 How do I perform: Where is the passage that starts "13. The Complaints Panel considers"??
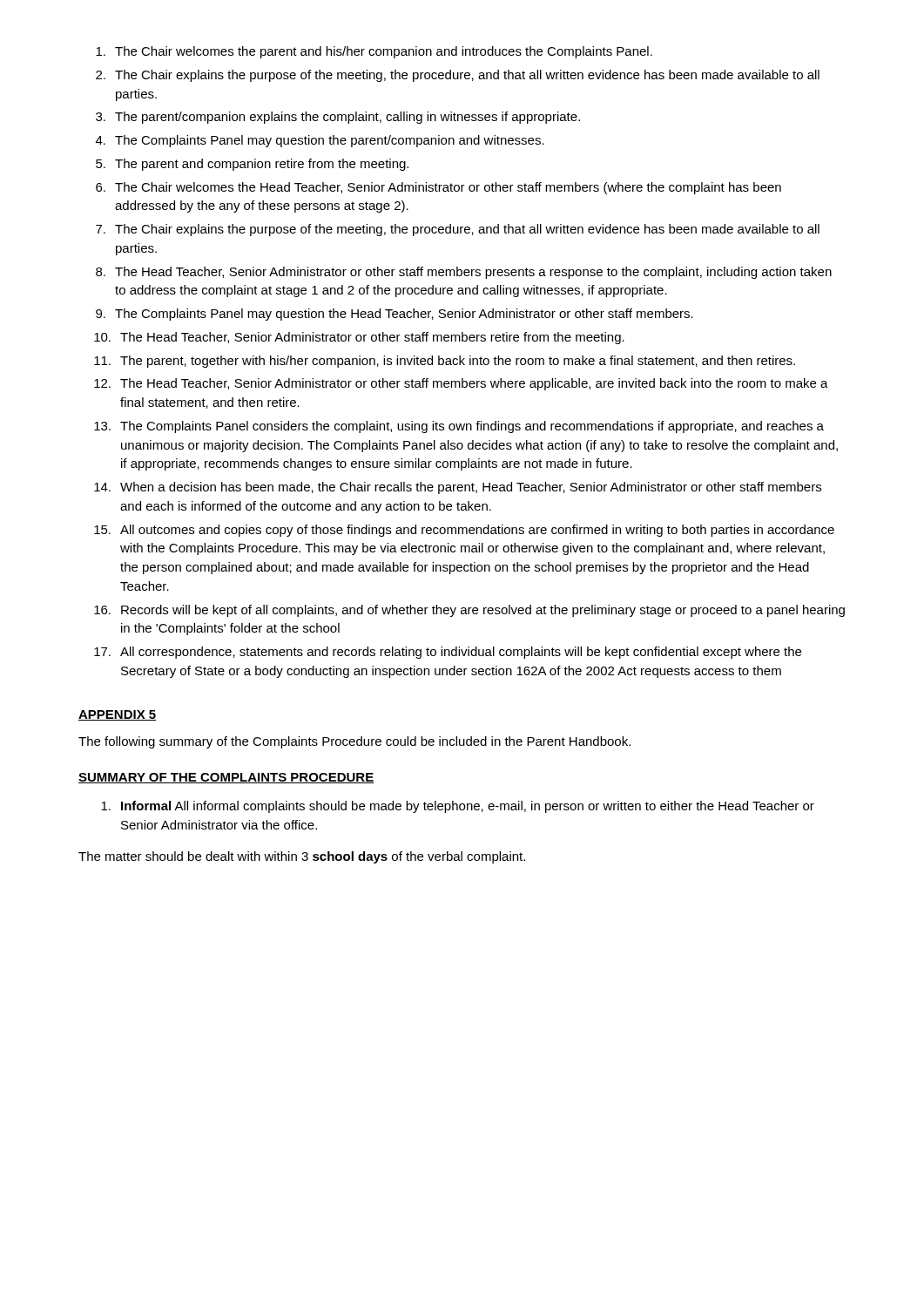462,445
